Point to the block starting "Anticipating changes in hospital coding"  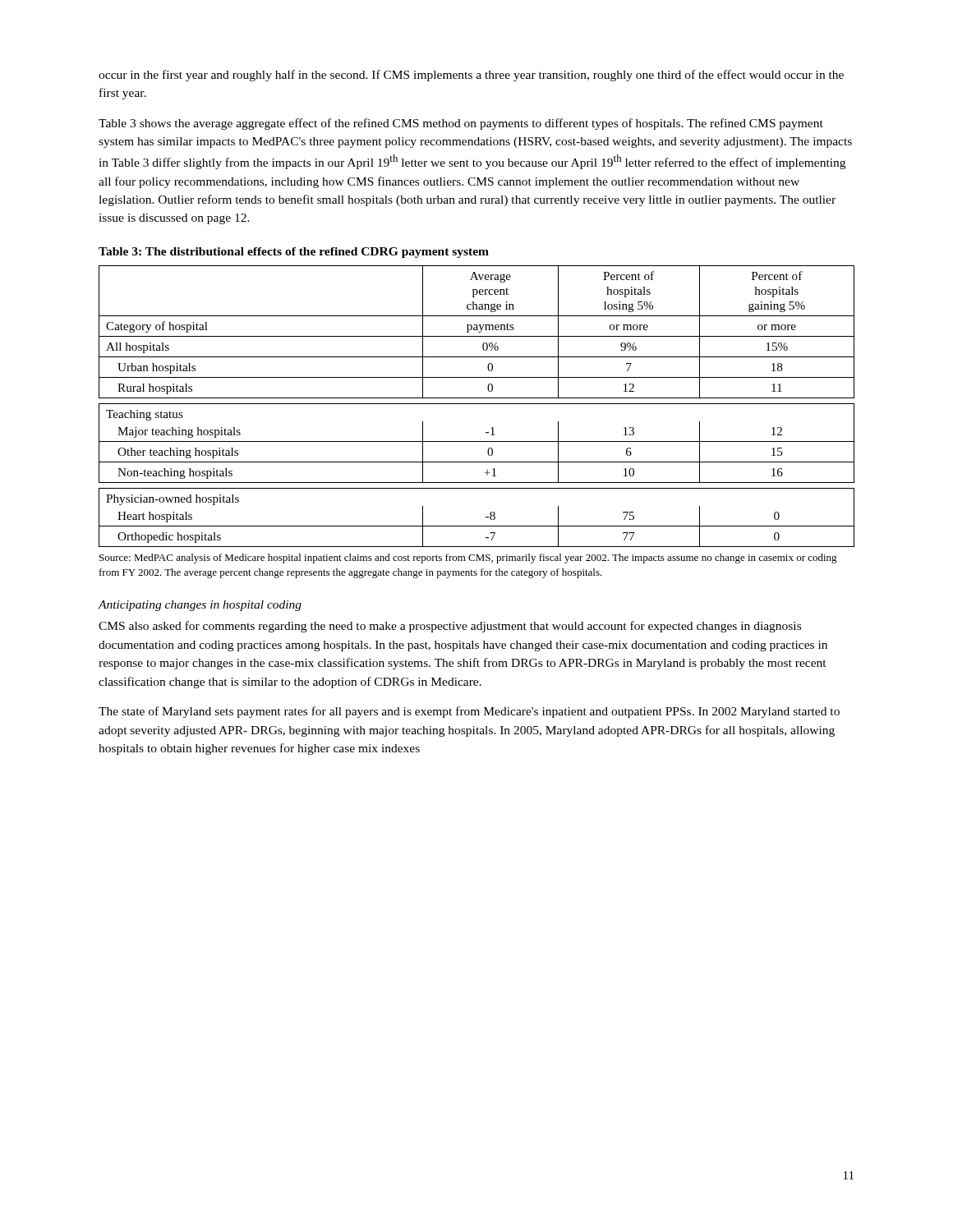tap(200, 604)
